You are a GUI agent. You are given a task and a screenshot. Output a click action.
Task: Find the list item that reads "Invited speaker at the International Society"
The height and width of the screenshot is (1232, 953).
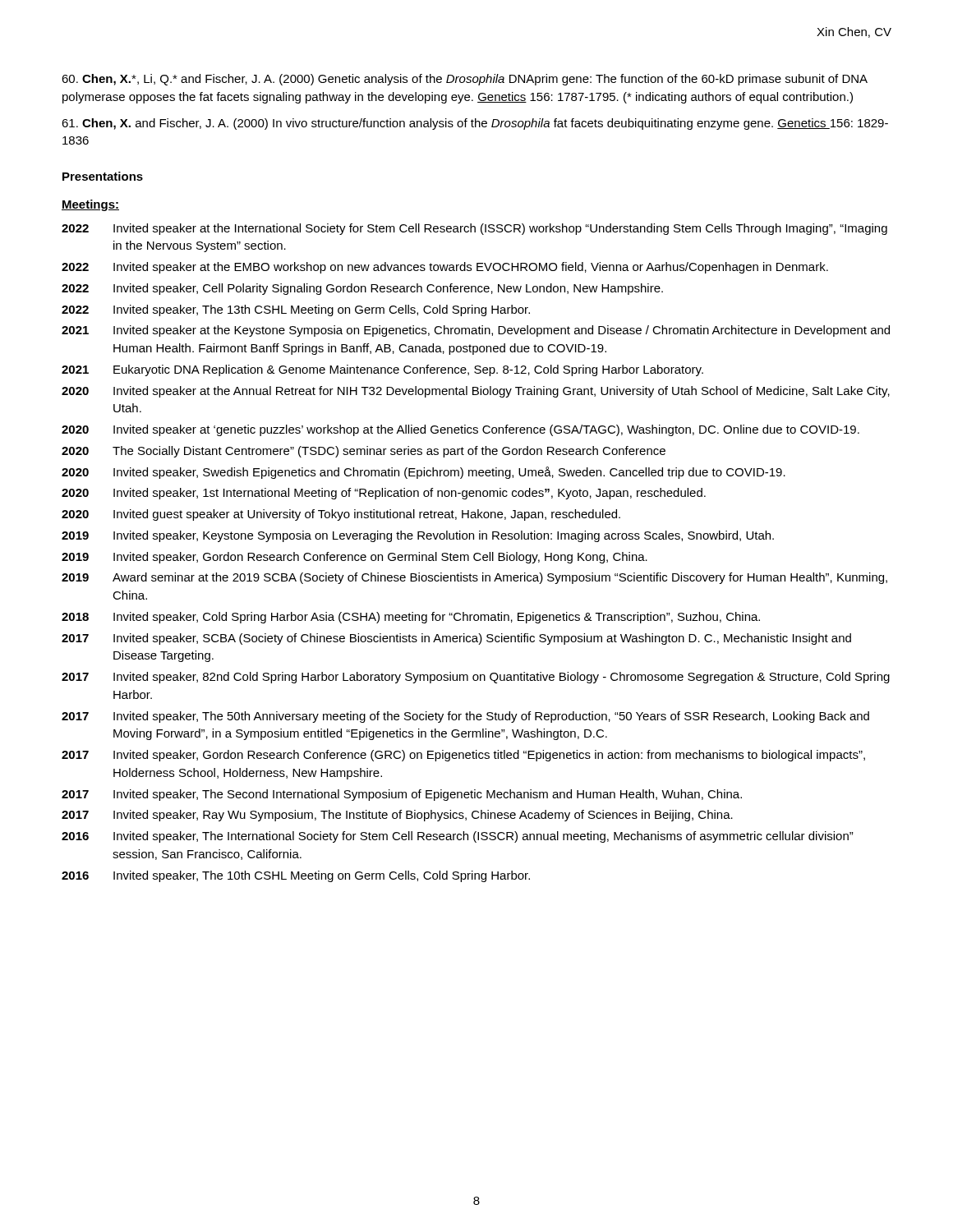click(500, 236)
